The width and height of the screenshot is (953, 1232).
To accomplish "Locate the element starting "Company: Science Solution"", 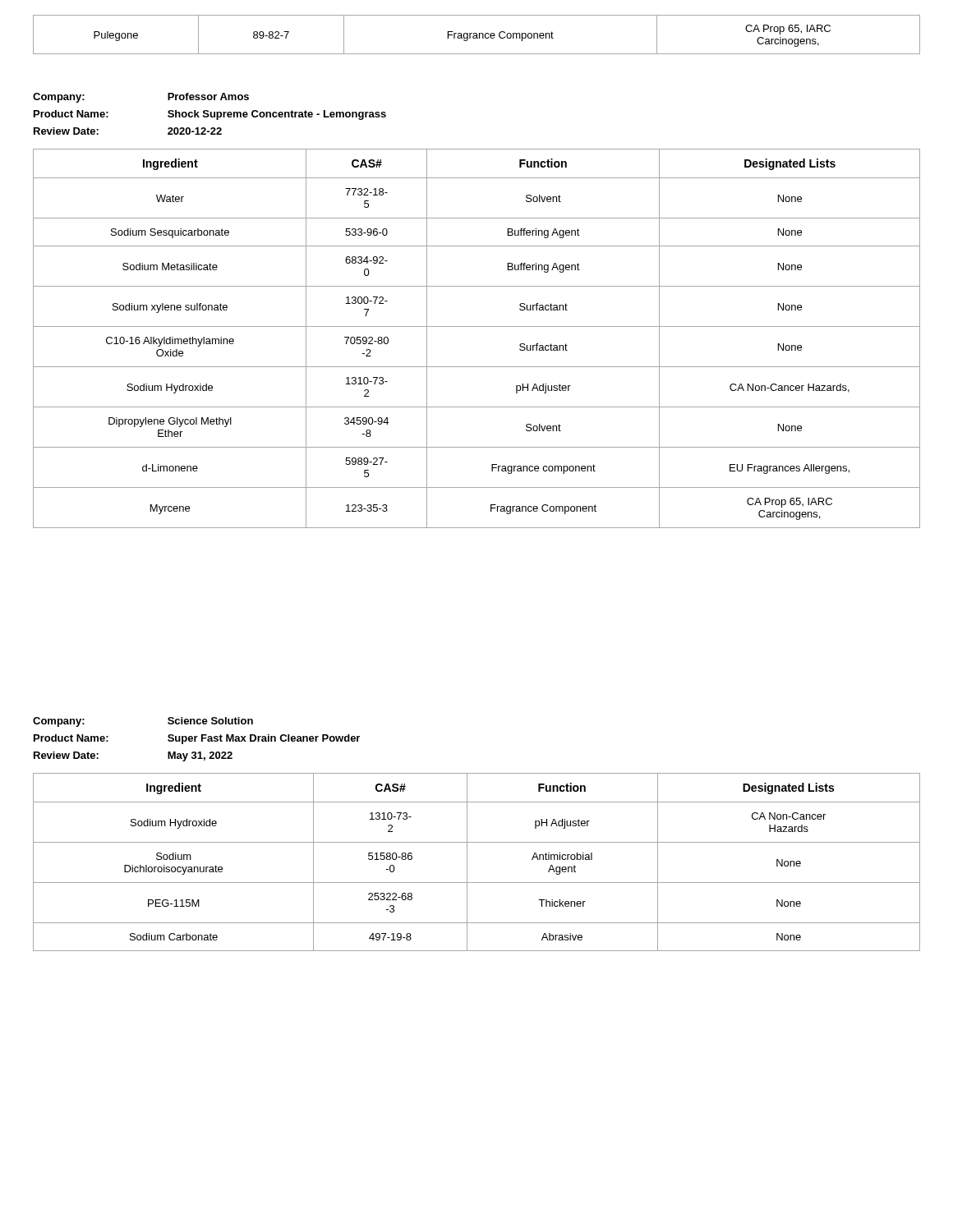I will click(63, 722).
